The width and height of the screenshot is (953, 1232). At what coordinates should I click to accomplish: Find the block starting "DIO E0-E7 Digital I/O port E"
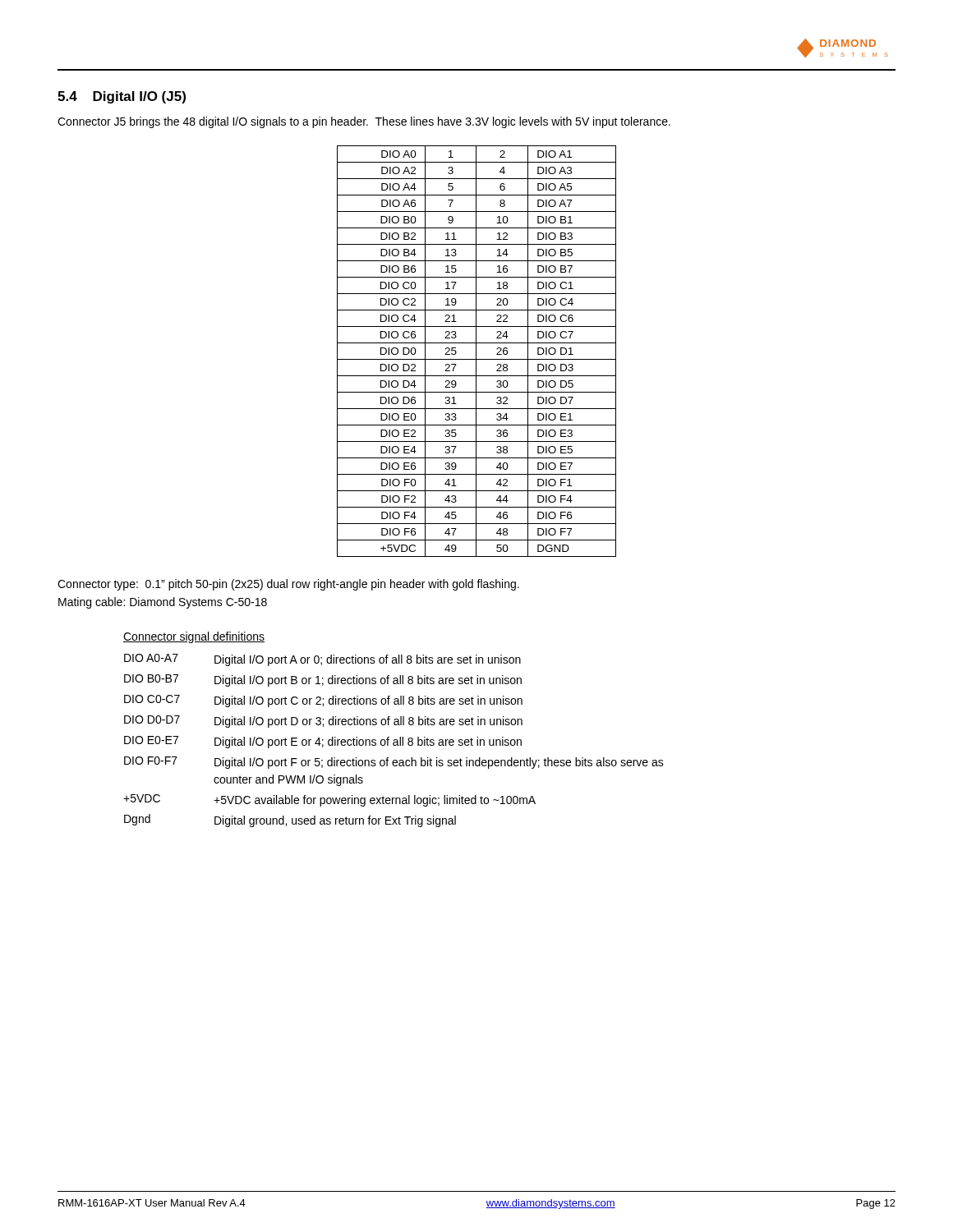(x=407, y=742)
